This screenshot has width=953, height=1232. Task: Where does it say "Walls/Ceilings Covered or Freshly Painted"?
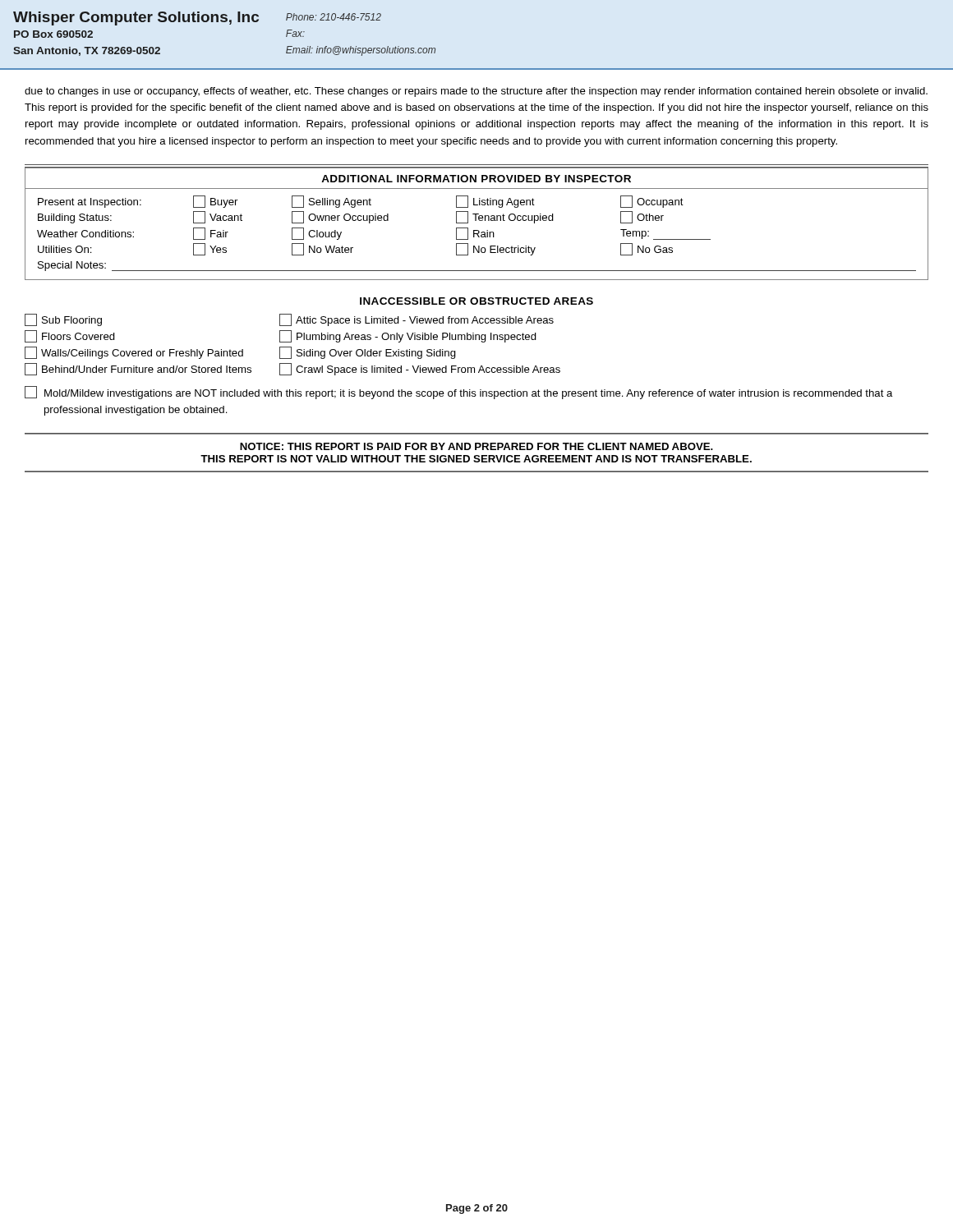pos(134,353)
